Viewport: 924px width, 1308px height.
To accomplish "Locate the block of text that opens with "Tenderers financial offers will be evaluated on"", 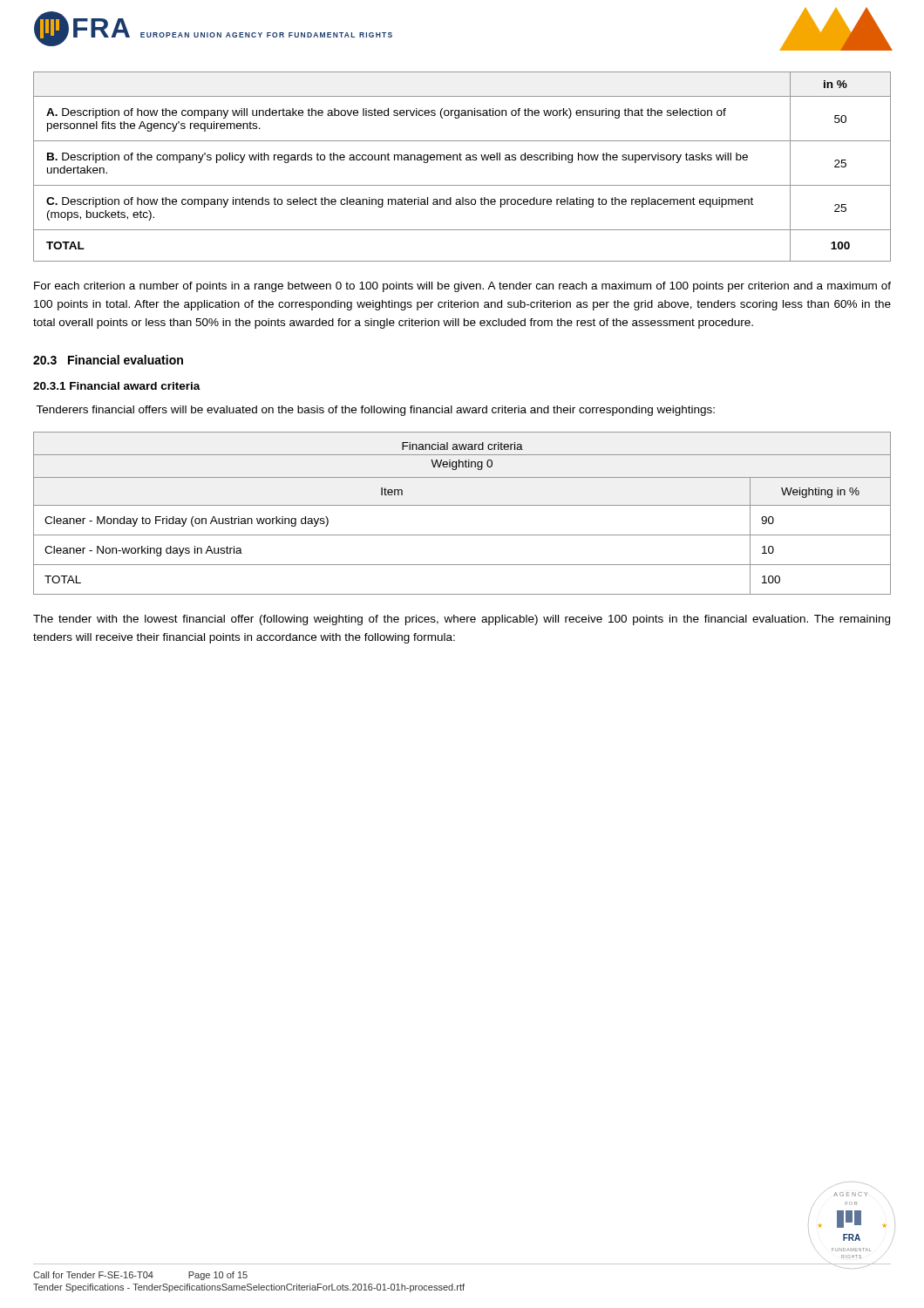I will pos(374,409).
